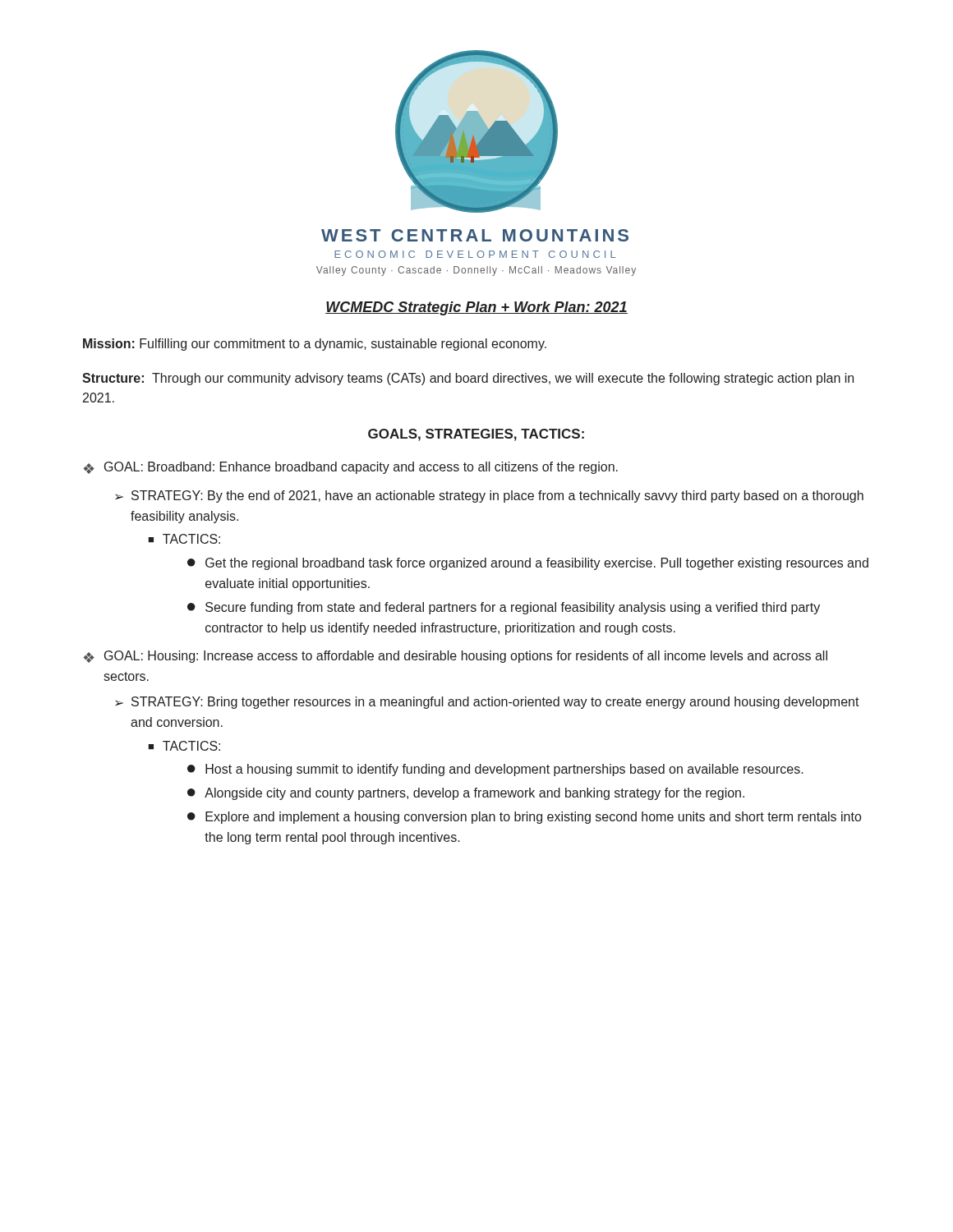Locate the block of text that opens with "● Explore and implement a housing"

(x=528, y=828)
